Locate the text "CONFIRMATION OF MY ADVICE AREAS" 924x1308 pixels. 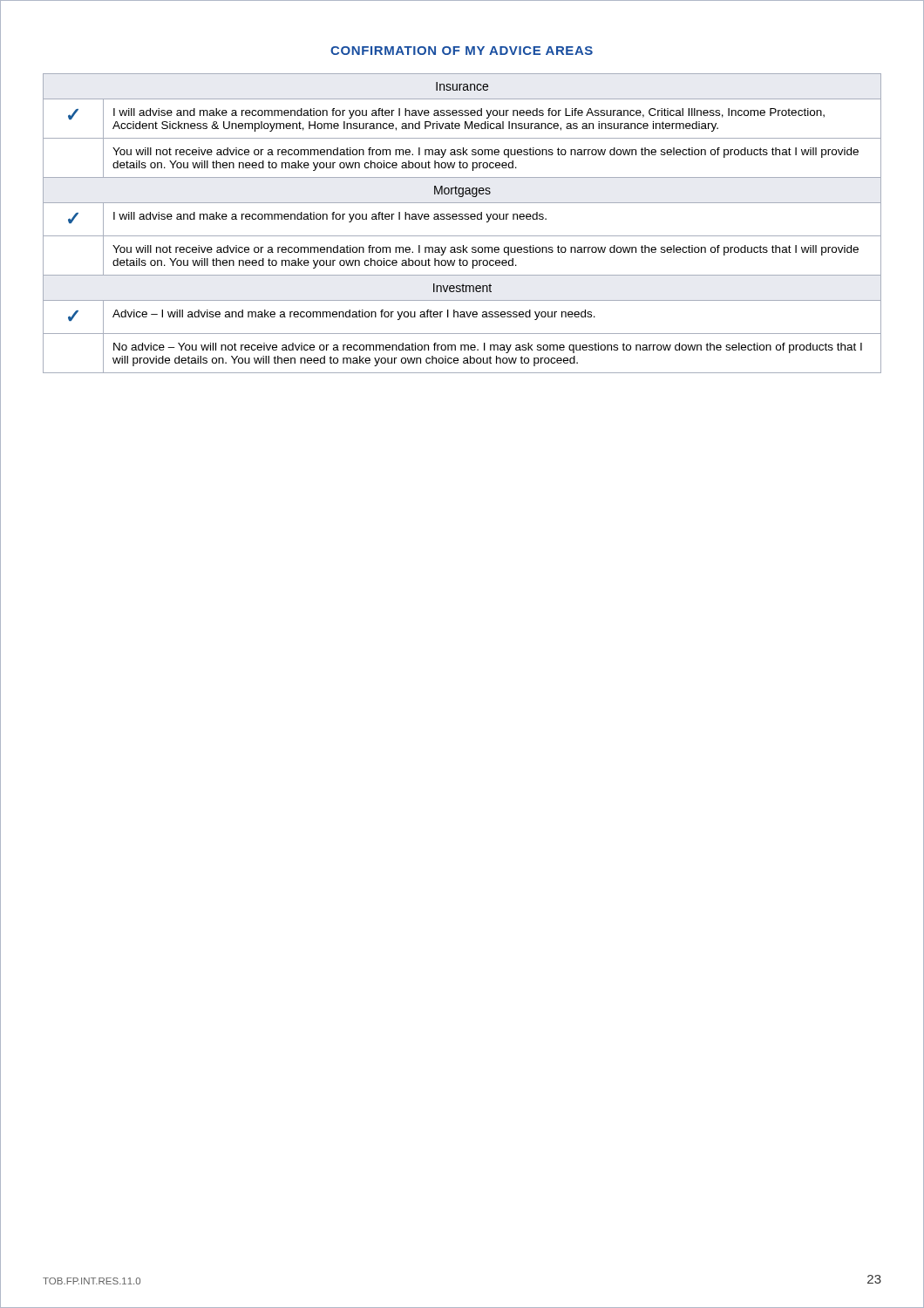point(462,50)
